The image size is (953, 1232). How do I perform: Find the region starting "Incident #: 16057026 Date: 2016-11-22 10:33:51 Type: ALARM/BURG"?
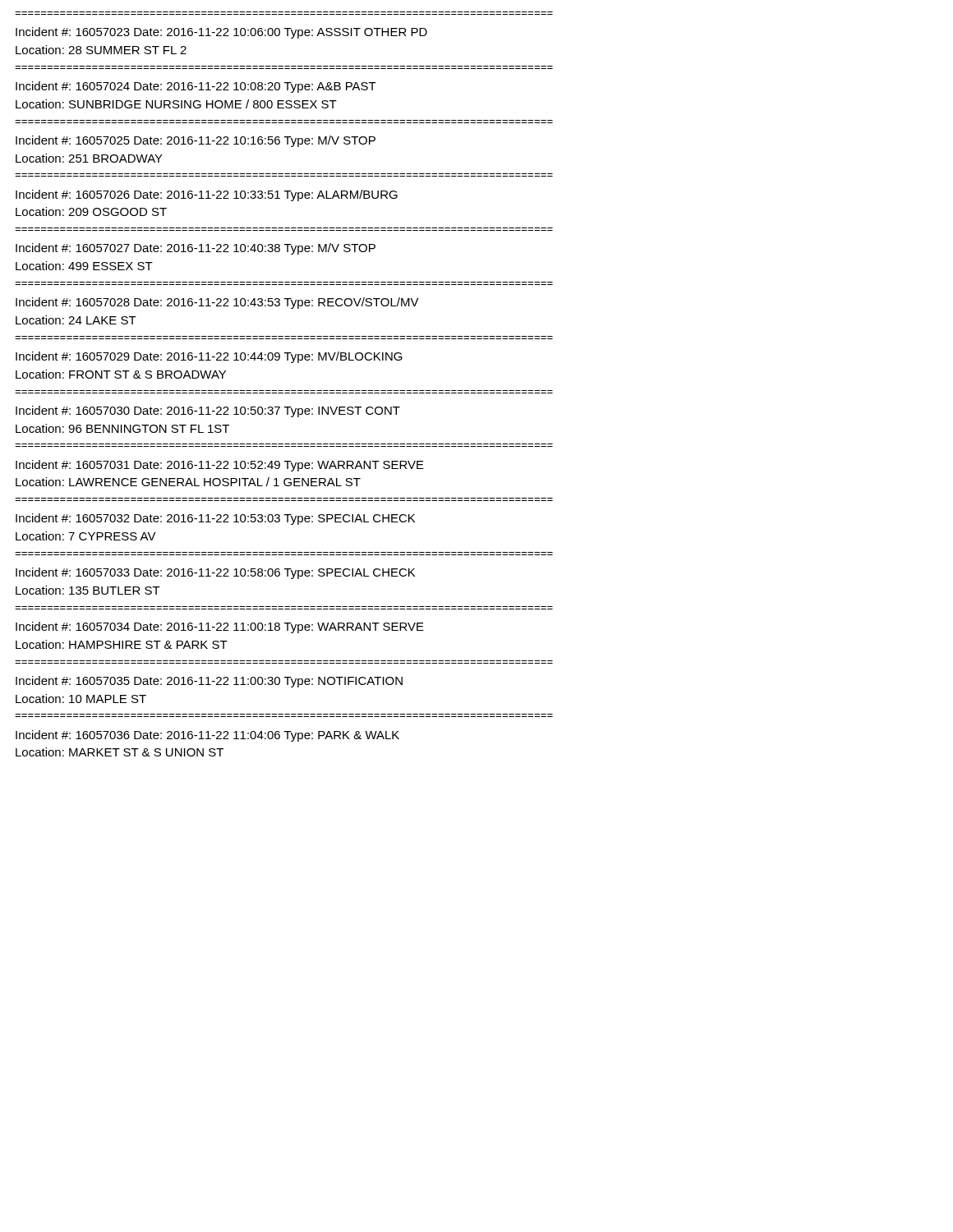206,203
